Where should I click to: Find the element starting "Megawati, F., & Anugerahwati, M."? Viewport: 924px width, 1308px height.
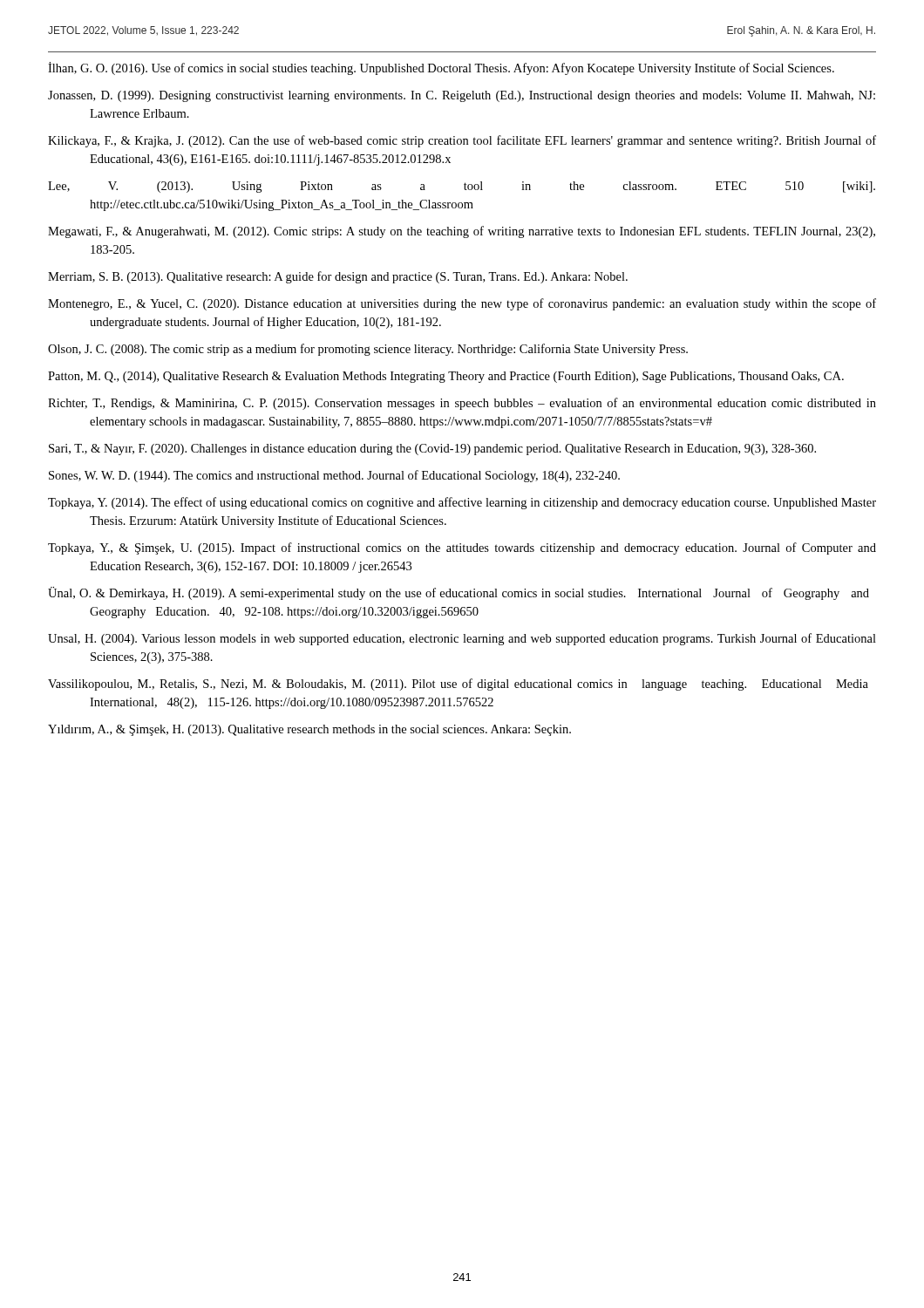[x=462, y=241]
